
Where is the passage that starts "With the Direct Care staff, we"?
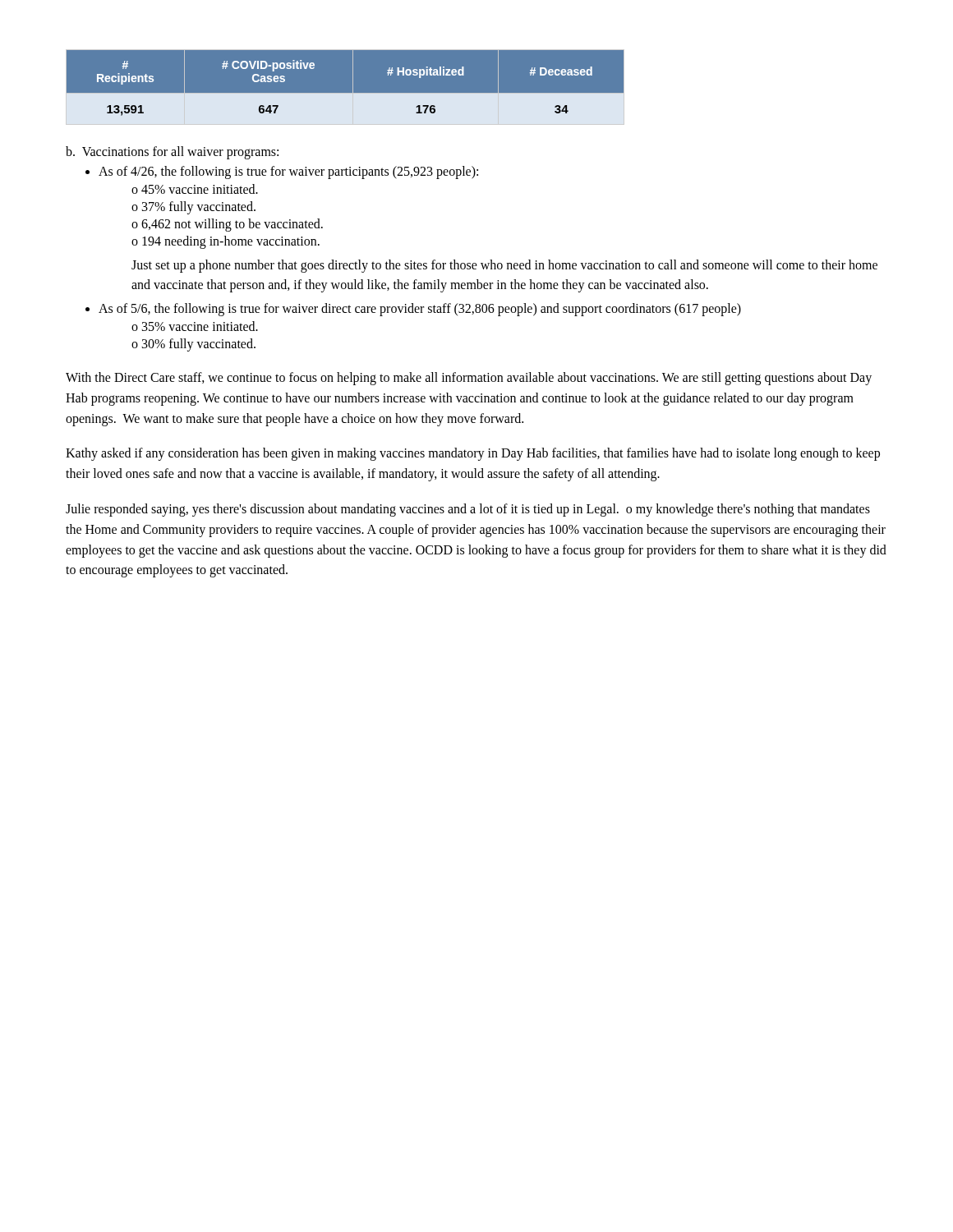coord(469,398)
